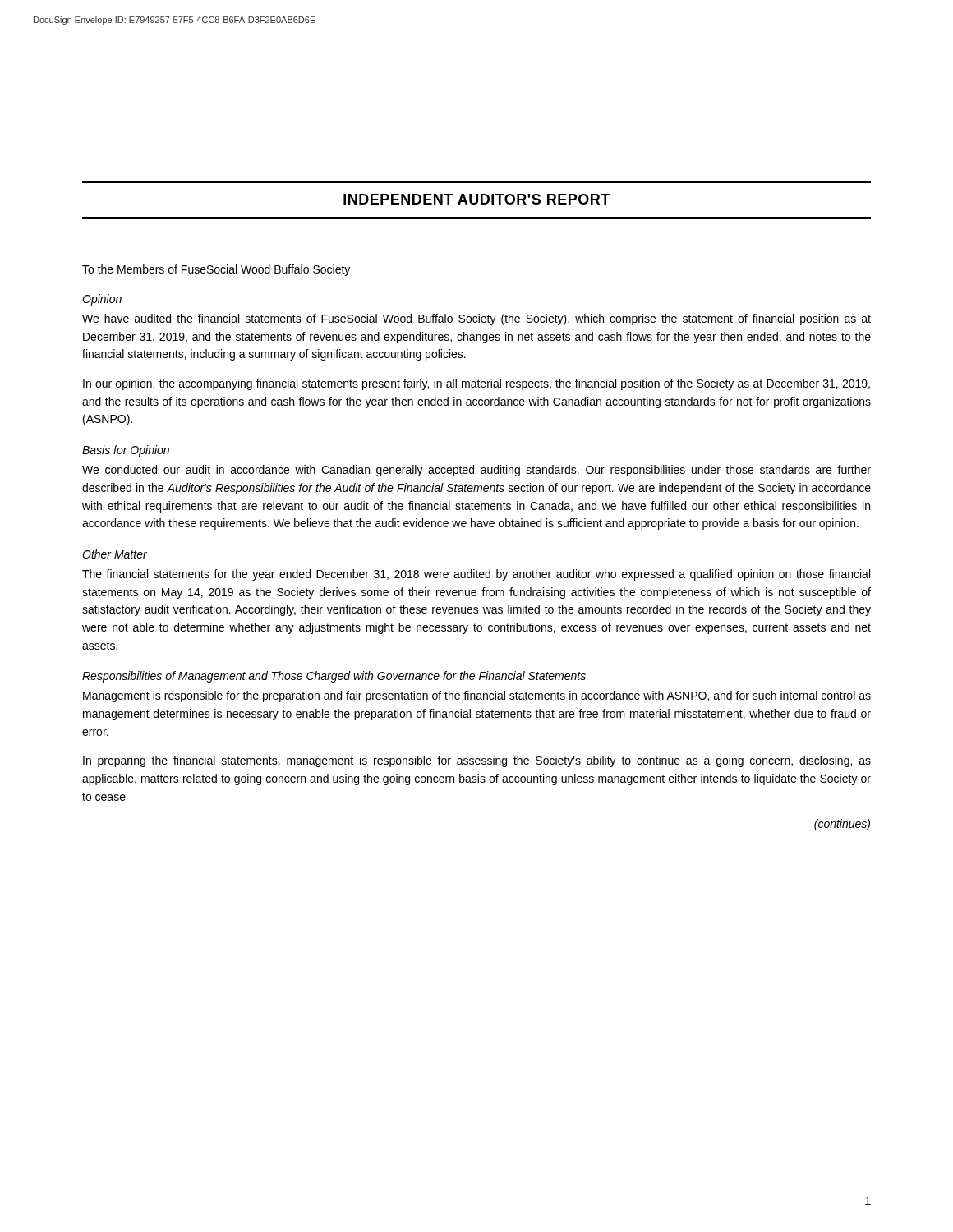Find the text block containing "To the Members of"
The width and height of the screenshot is (953, 1232).
click(216, 269)
